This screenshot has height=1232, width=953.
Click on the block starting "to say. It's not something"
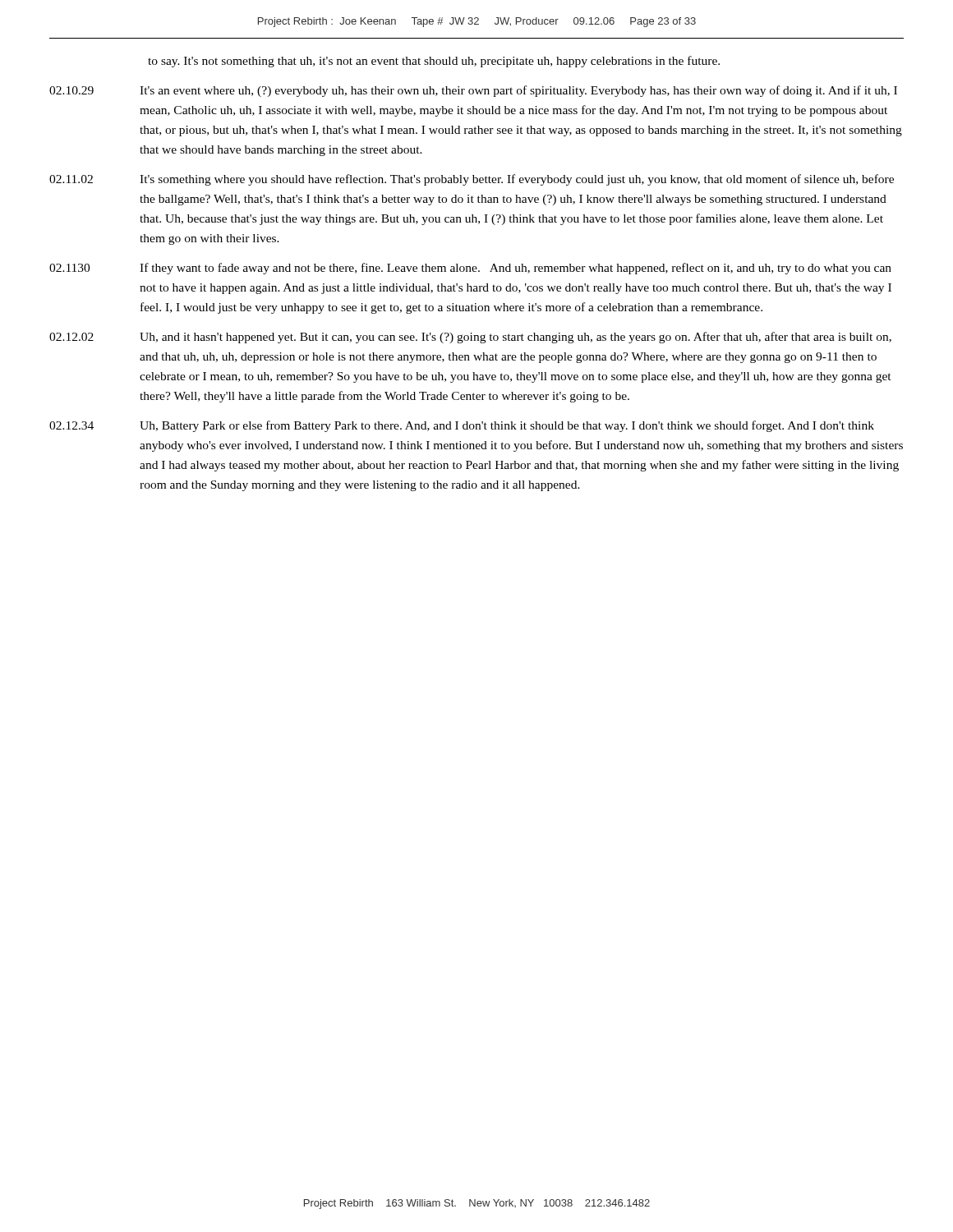[x=434, y=60]
